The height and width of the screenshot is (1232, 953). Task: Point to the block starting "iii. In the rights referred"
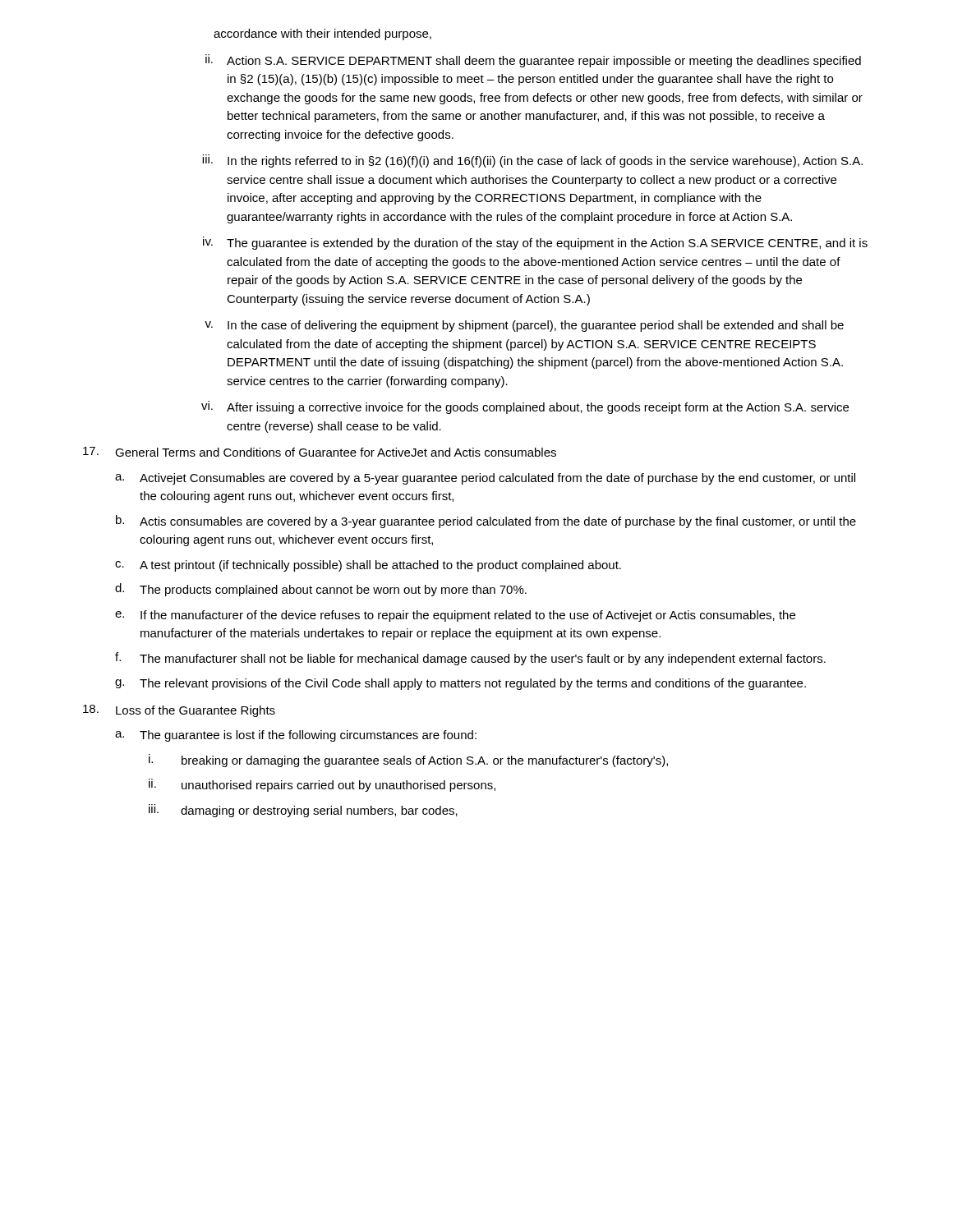coord(518,189)
